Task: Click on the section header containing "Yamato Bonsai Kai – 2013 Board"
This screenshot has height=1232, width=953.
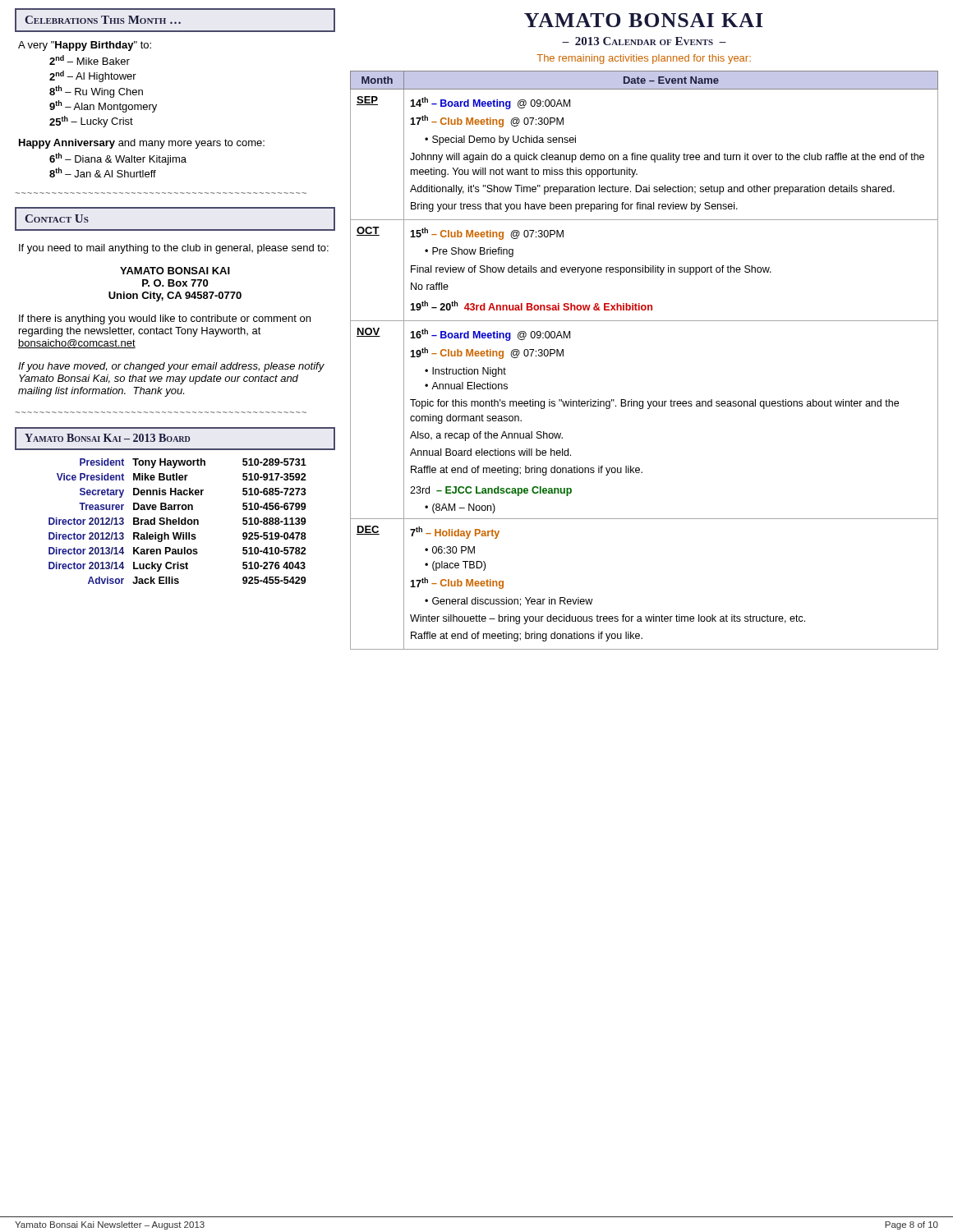Action: pyautogui.click(x=175, y=438)
